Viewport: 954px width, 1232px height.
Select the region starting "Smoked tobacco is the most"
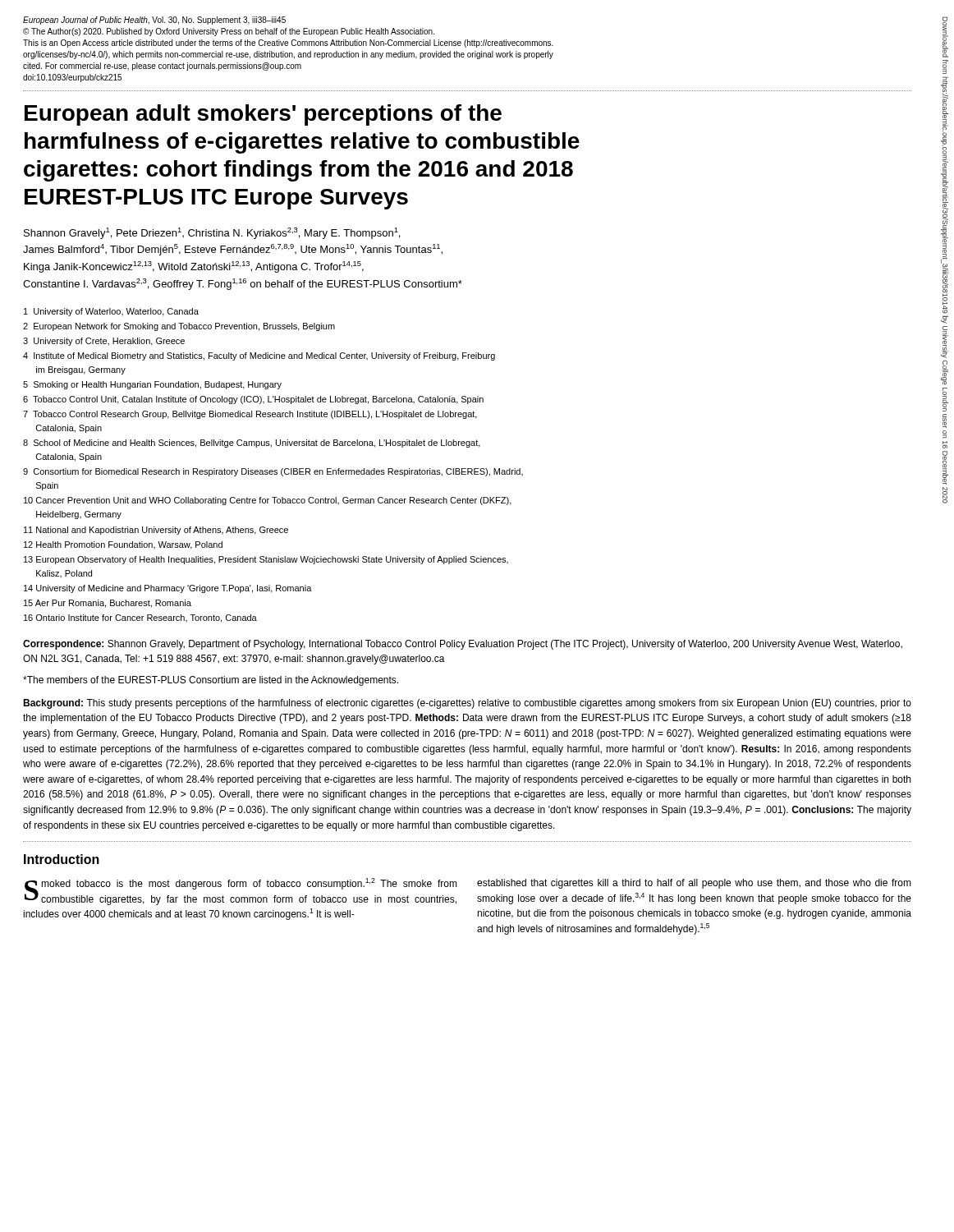click(240, 898)
